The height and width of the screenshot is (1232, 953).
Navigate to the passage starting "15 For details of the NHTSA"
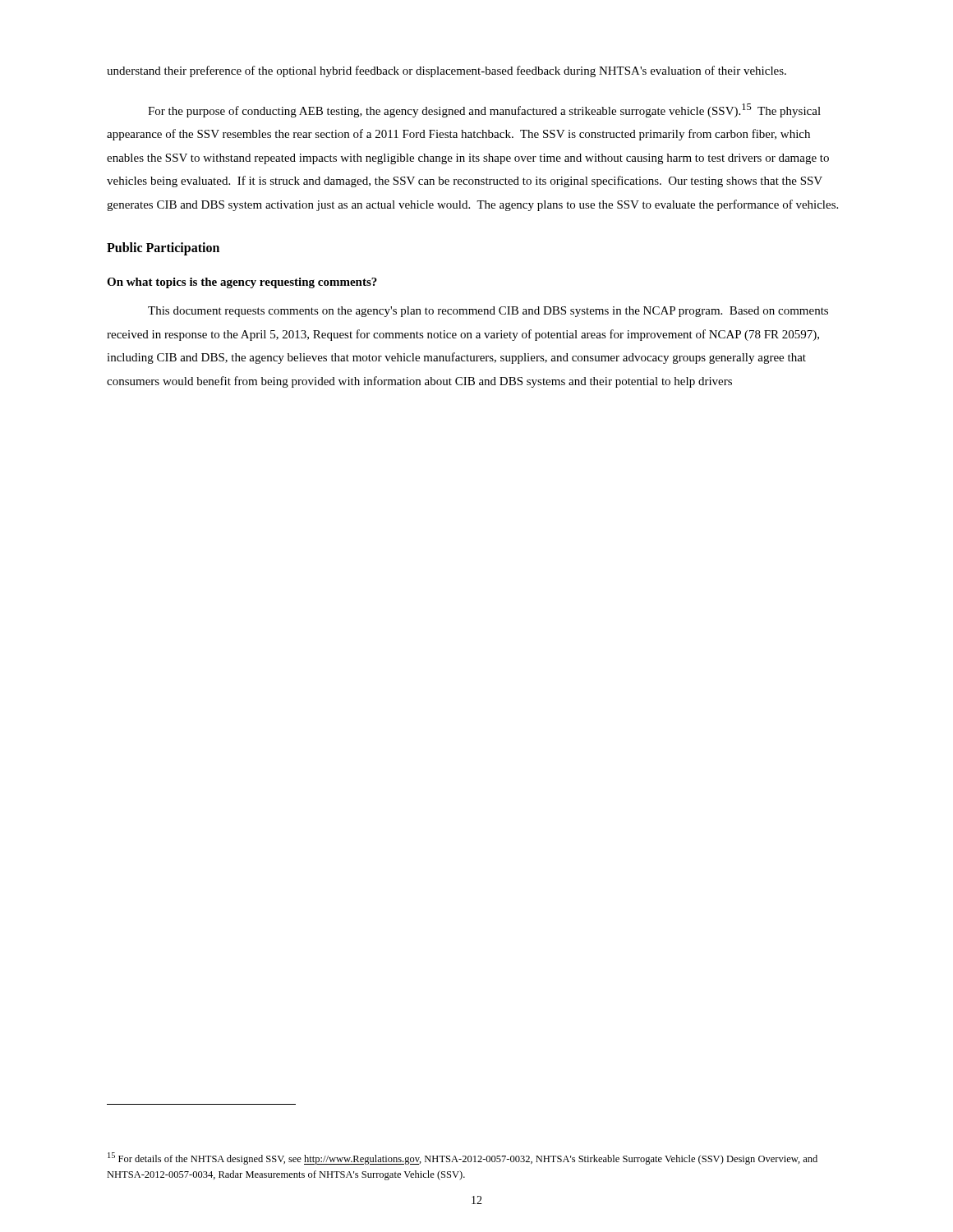tap(462, 1166)
